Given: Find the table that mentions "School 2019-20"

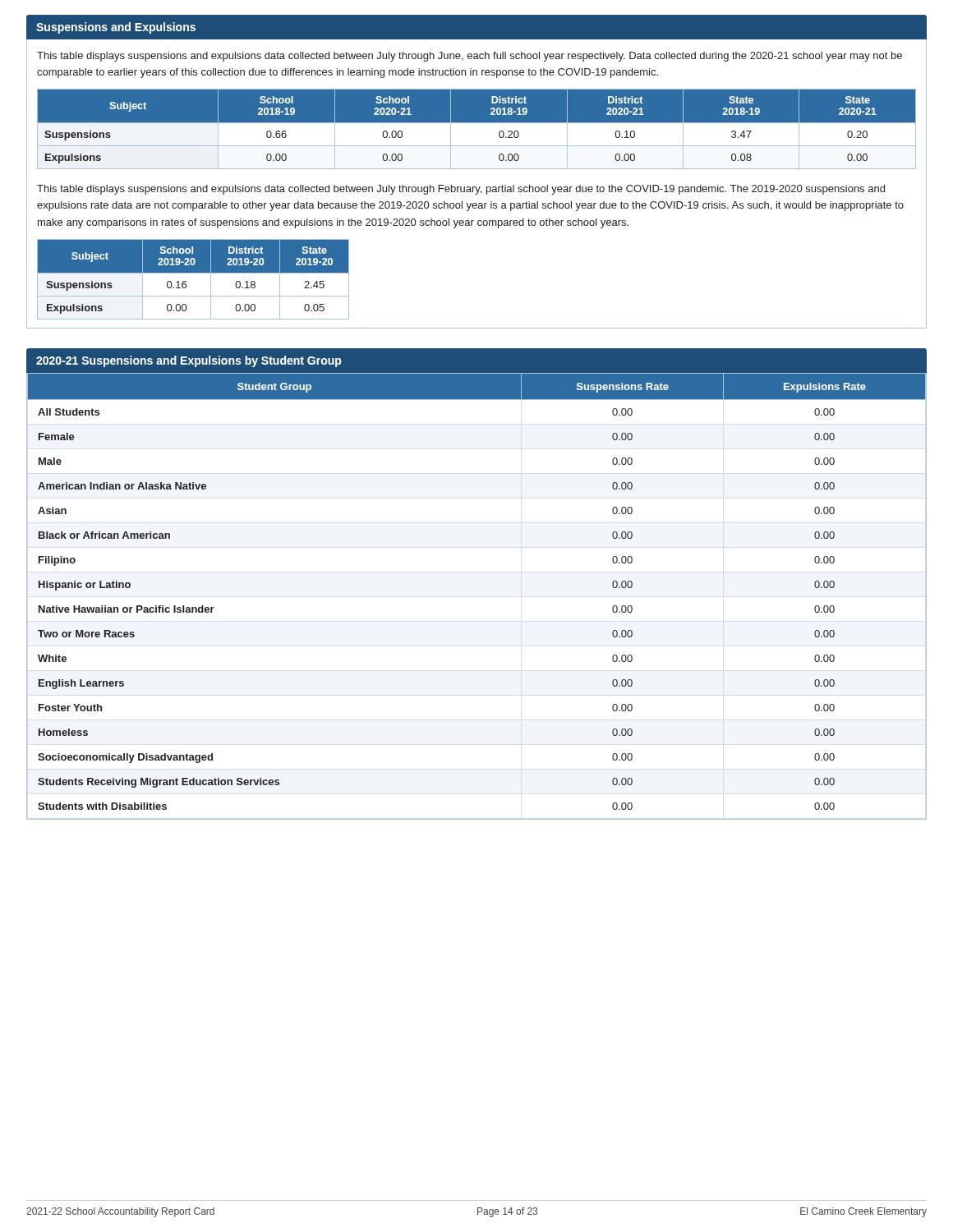Looking at the screenshot, I should [x=476, y=279].
